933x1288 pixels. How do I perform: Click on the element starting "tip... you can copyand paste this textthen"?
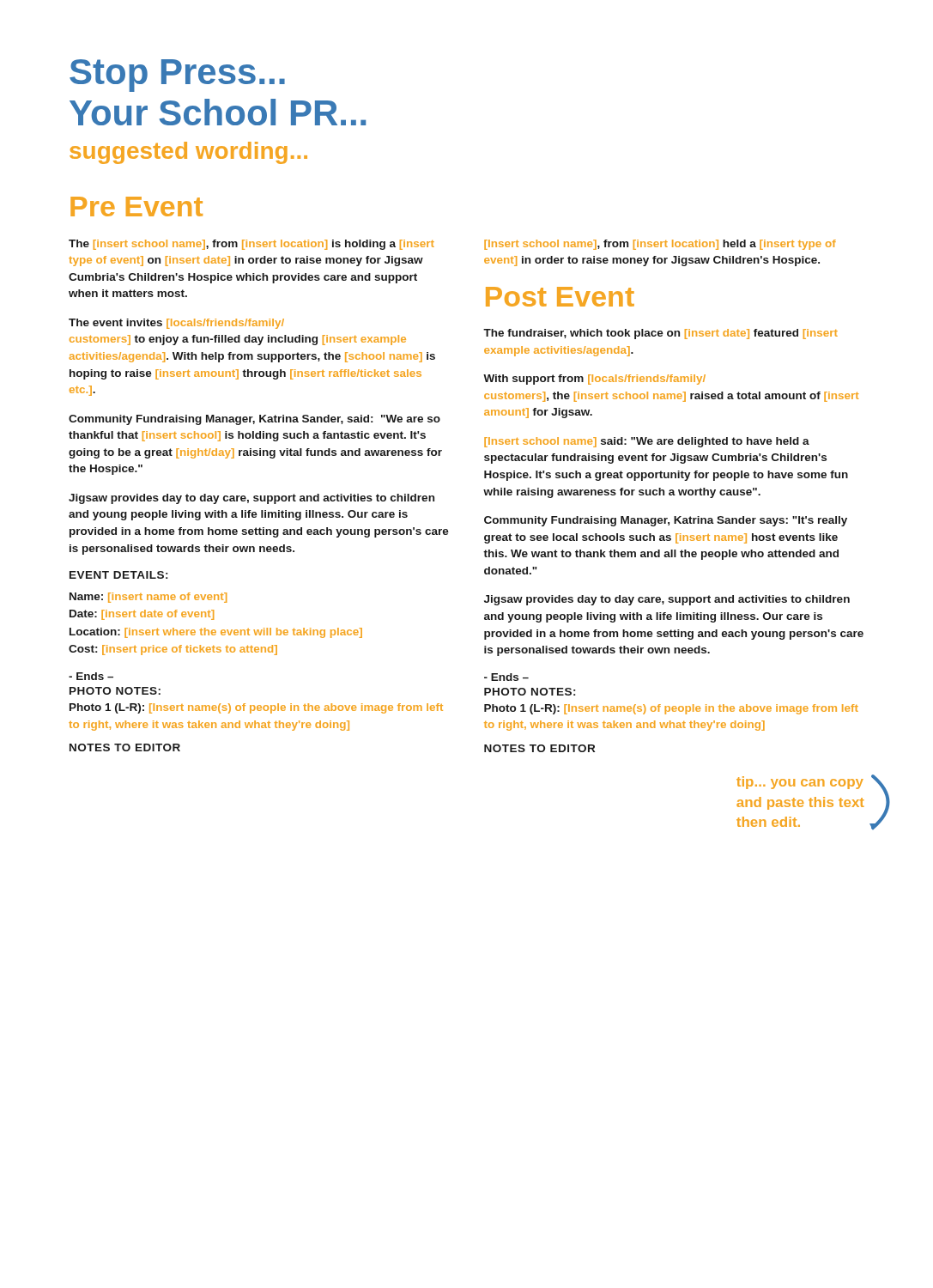point(800,802)
